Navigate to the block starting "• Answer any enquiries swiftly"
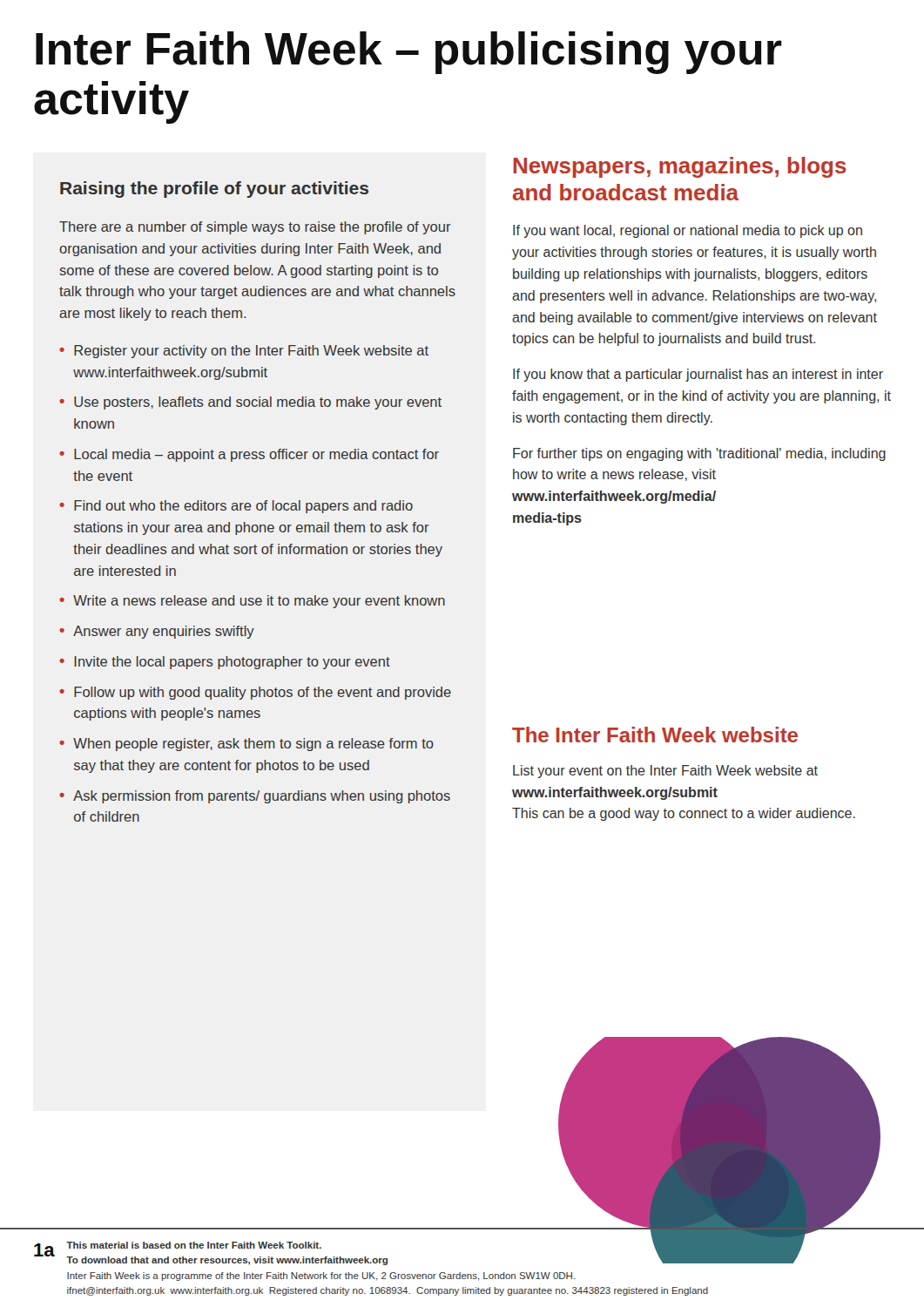924x1307 pixels. (x=157, y=631)
